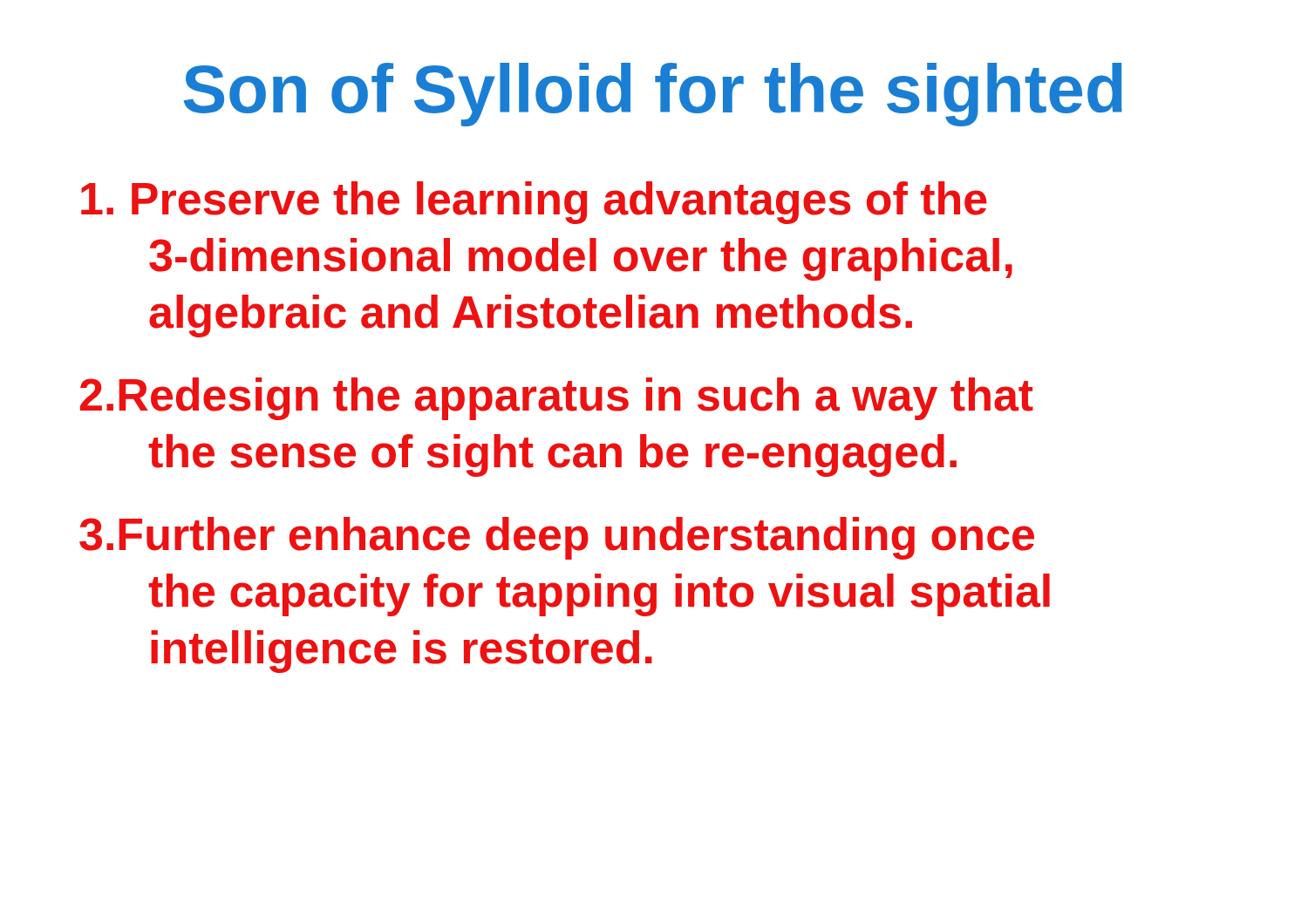Find the text starting "Son of Sylloid for the sighted"
Screen dimensions: 924x1308
[654, 90]
